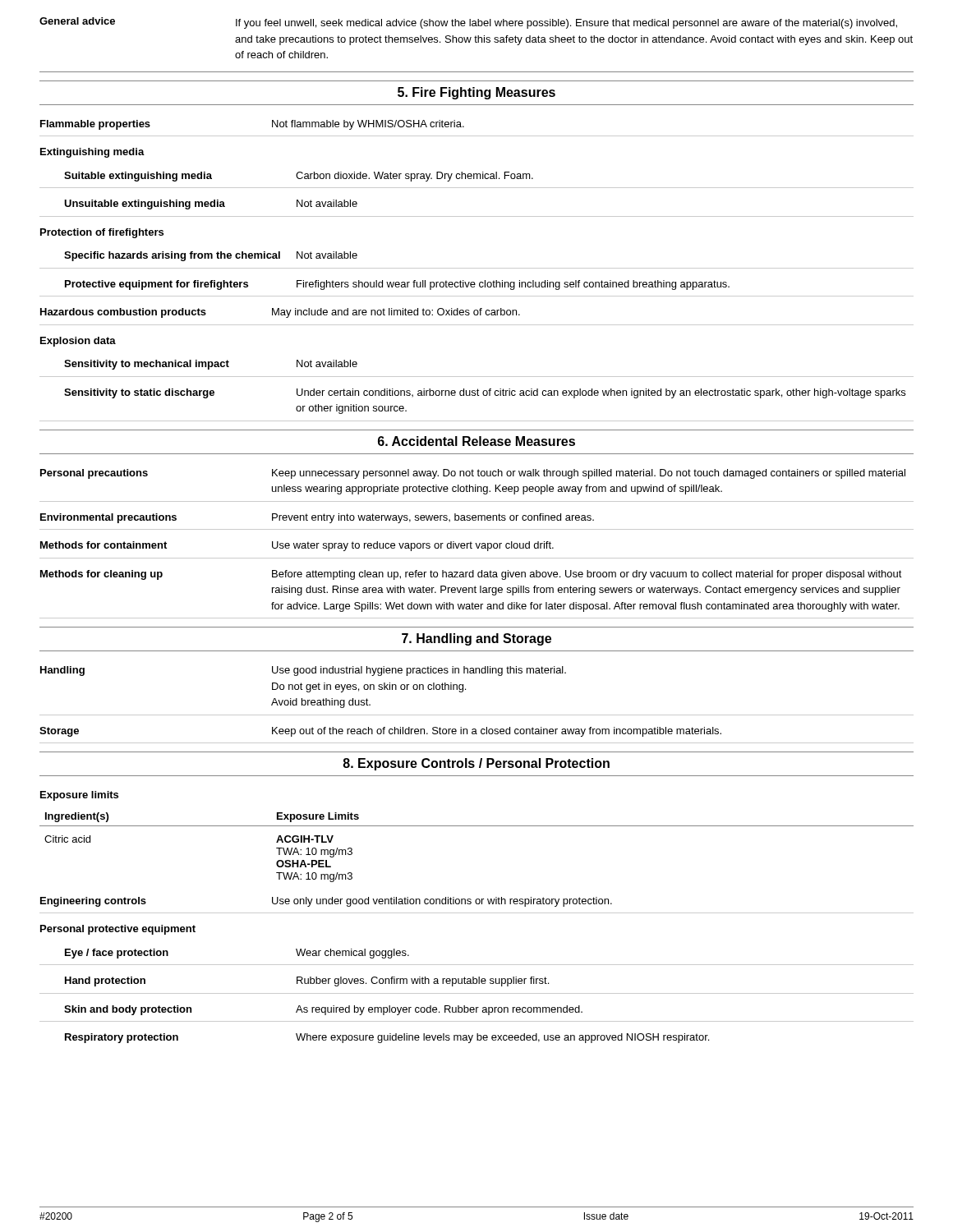Point to the block beginning "Storage Keep out"

point(476,730)
